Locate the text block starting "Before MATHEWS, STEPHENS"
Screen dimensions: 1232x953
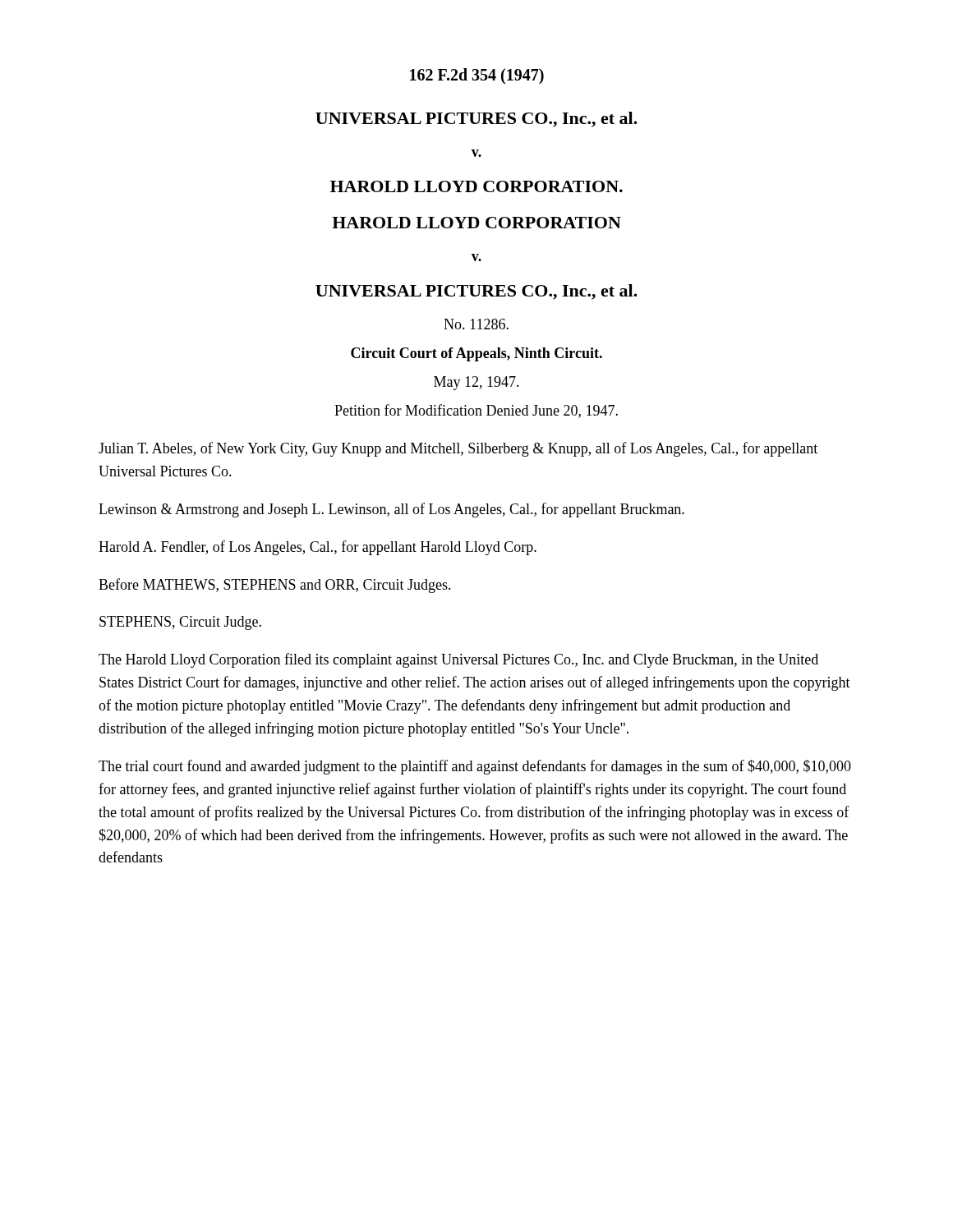tap(275, 584)
